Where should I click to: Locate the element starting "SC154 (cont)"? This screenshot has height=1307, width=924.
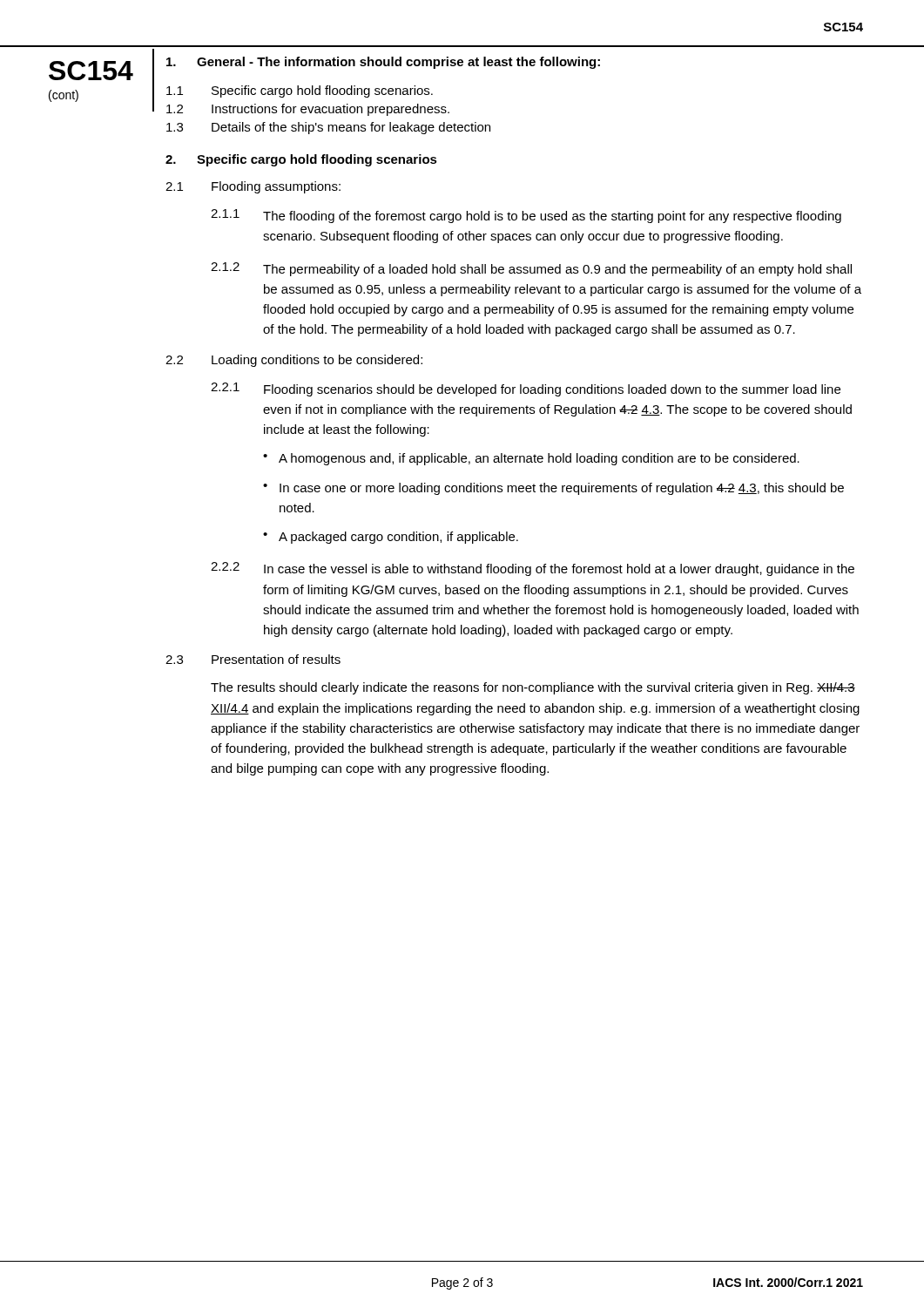click(x=91, y=79)
